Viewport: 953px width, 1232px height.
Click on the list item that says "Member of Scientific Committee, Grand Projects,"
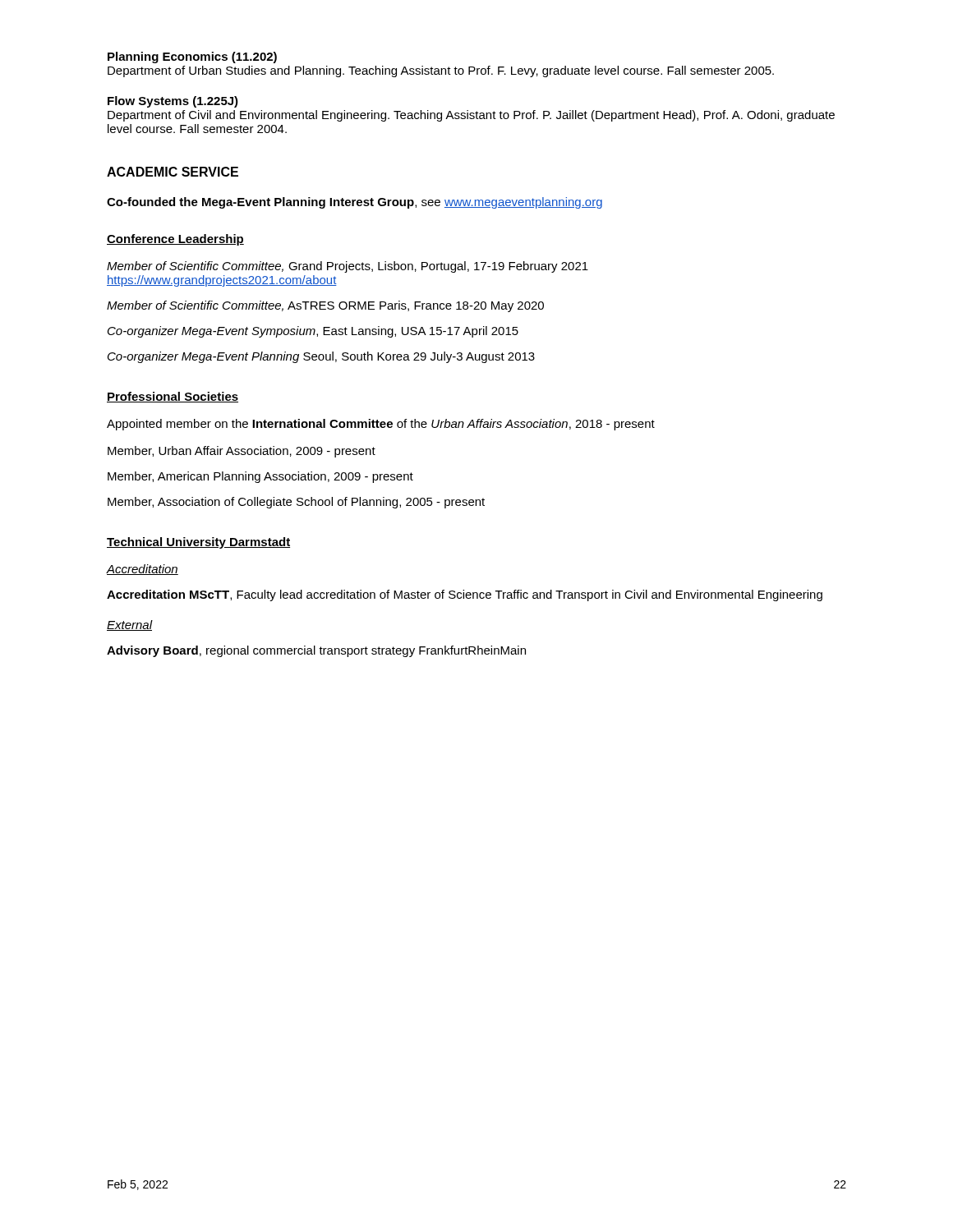coord(348,273)
